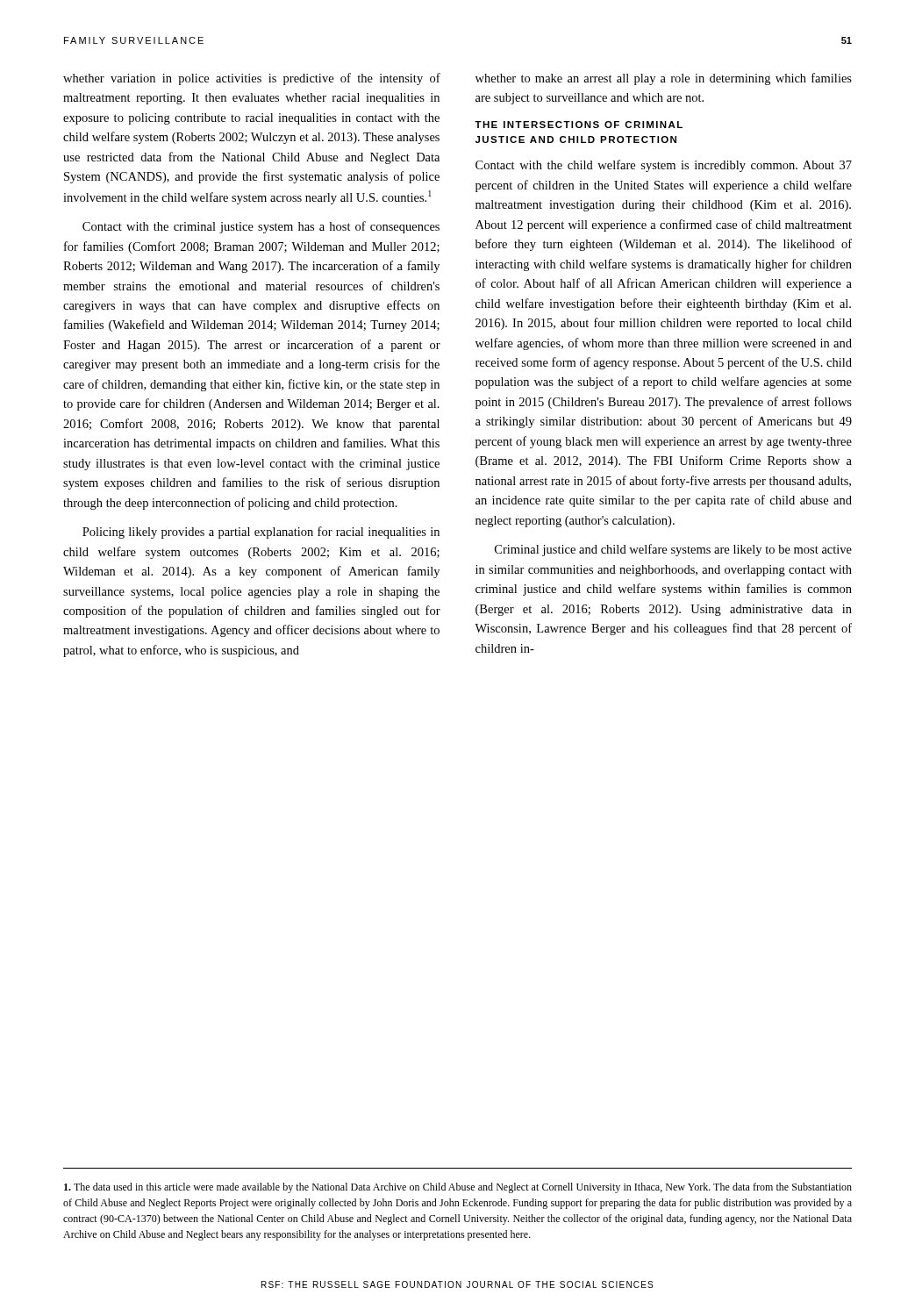915x1316 pixels.
Task: Click on the text block with the text "whether to make an"
Action: pyautogui.click(x=663, y=88)
